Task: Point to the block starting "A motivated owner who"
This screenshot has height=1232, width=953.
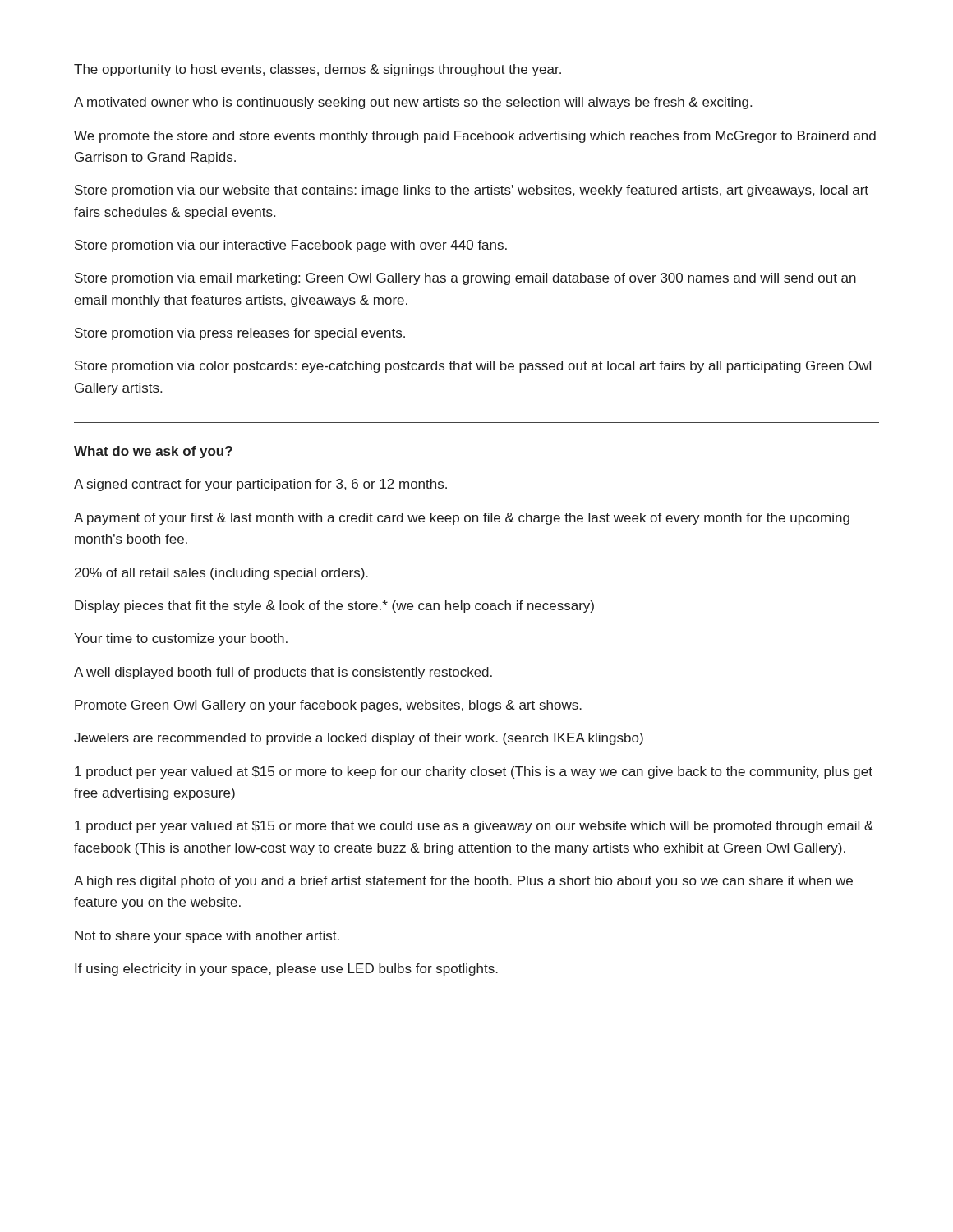Action: pyautogui.click(x=414, y=103)
